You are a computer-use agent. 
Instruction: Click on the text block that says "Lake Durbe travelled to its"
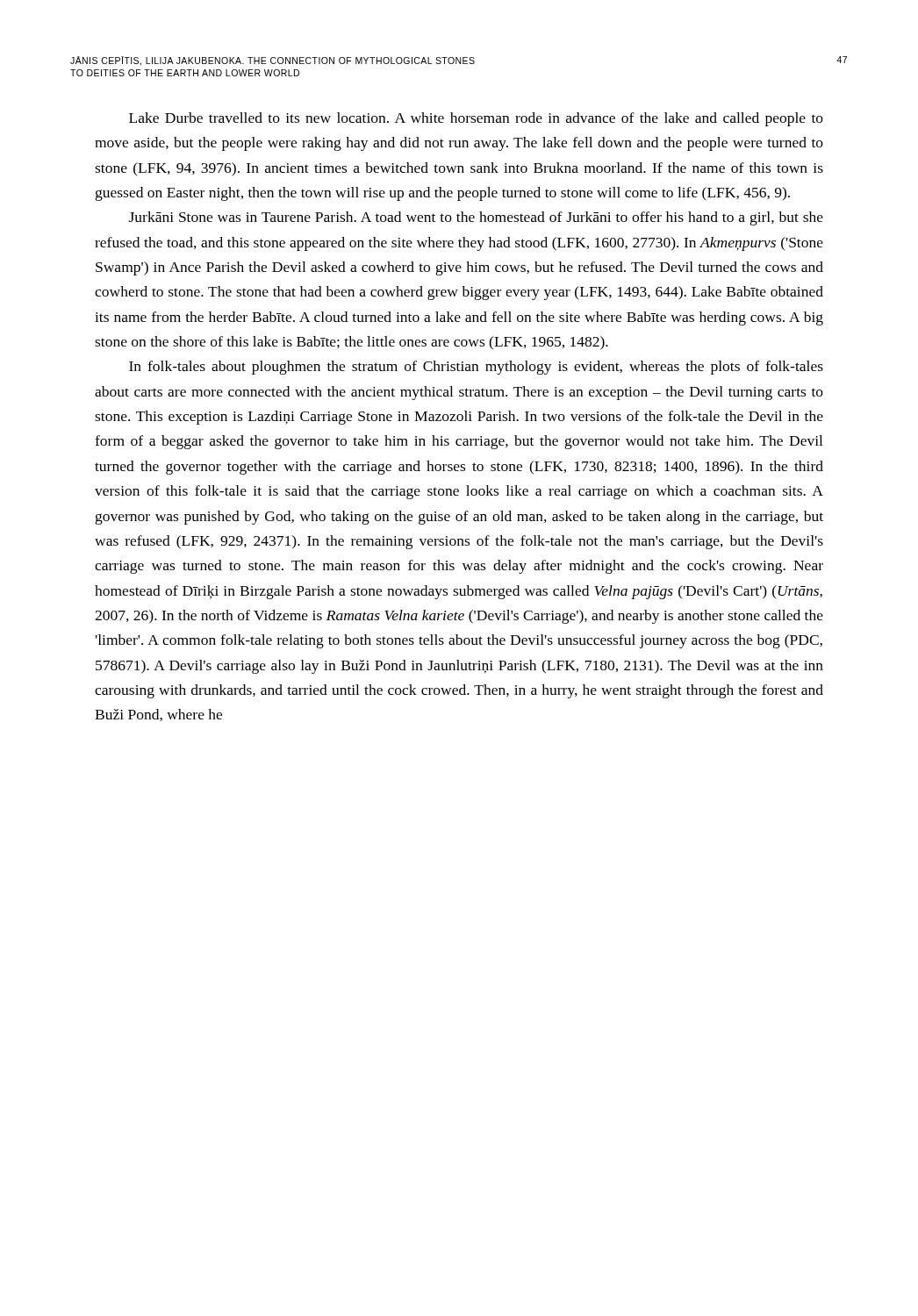coord(459,155)
